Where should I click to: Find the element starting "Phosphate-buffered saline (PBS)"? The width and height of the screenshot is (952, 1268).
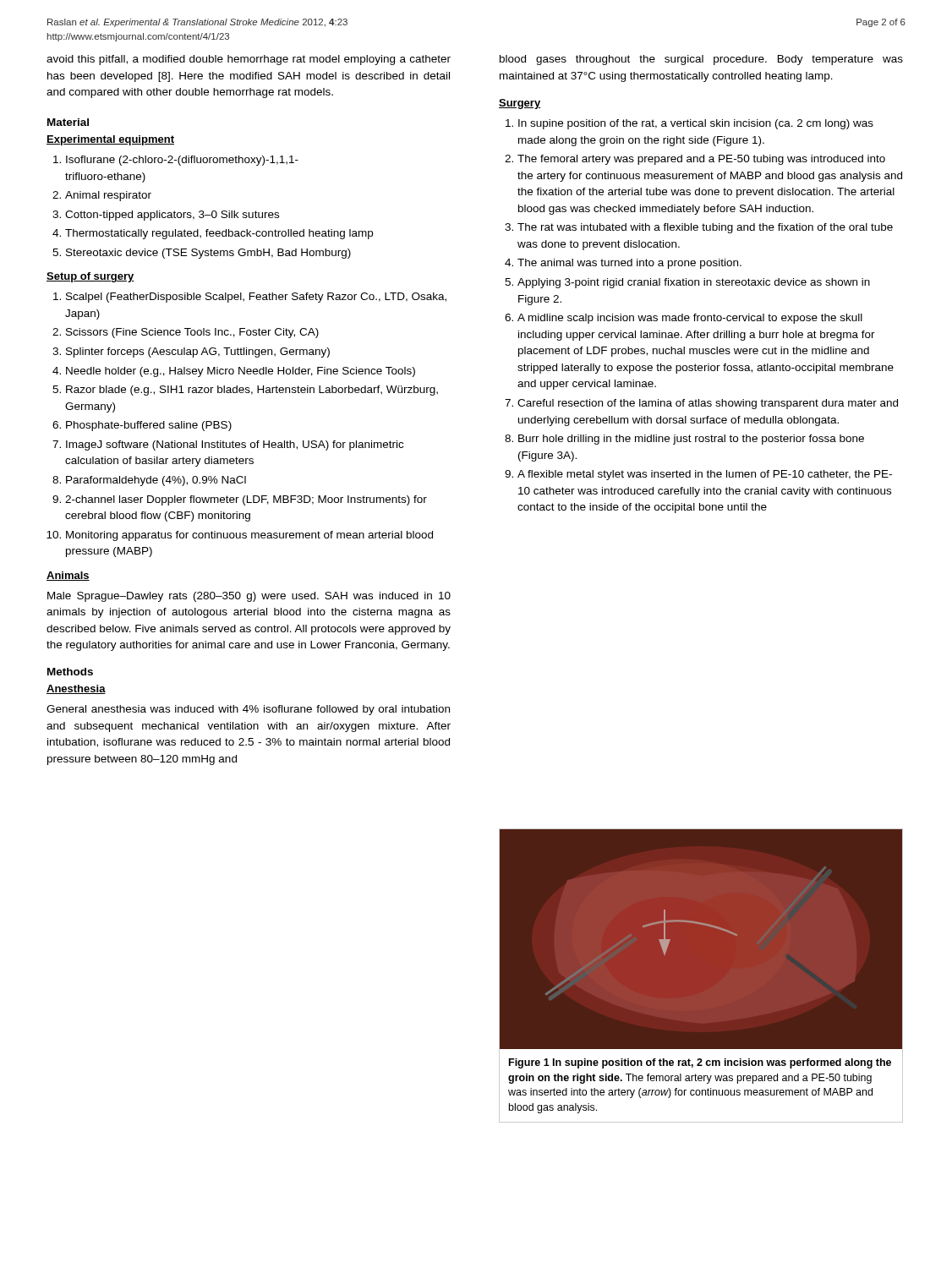tap(148, 425)
